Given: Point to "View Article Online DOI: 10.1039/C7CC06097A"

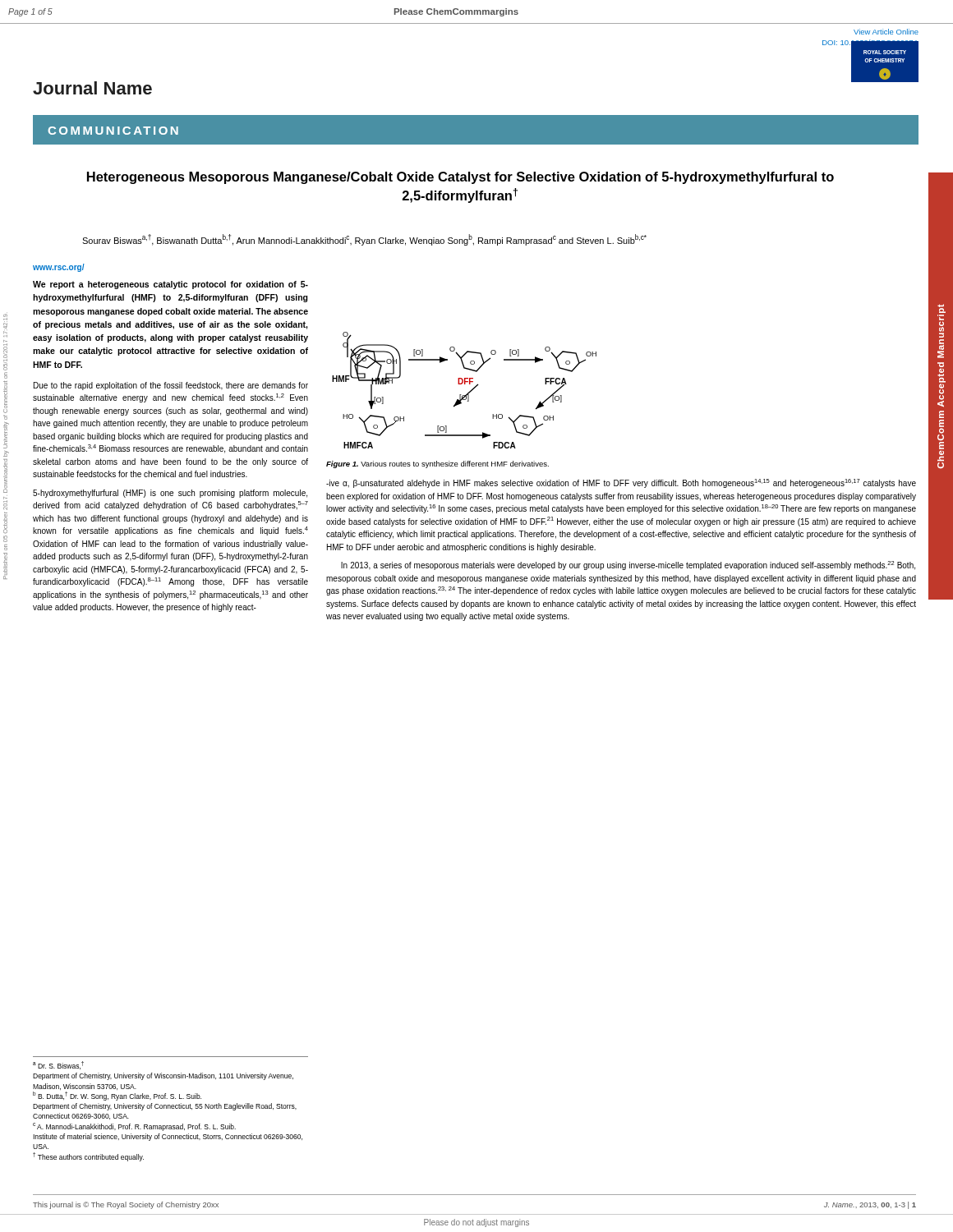Looking at the screenshot, I should [870, 37].
